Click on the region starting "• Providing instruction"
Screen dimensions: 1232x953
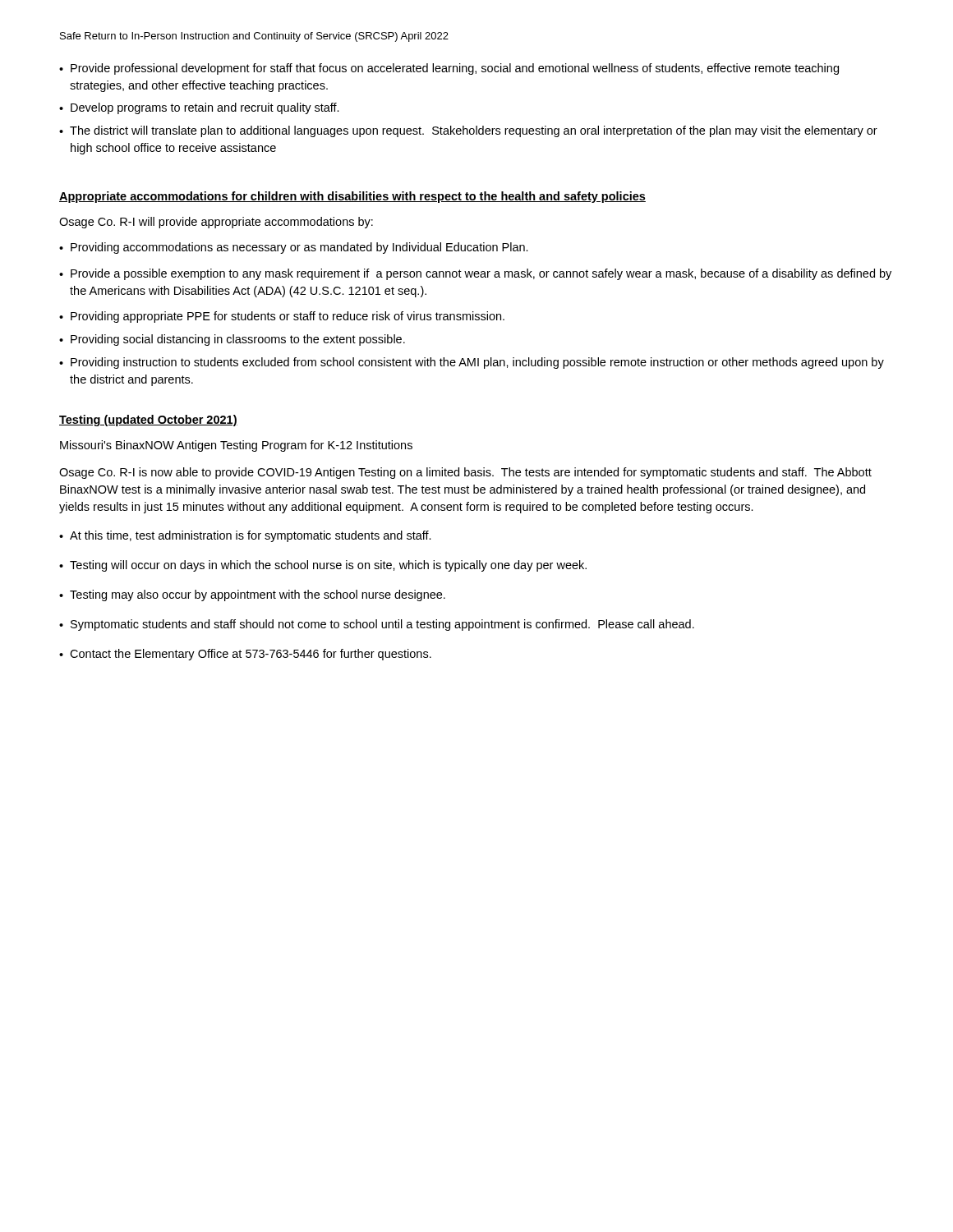click(x=476, y=371)
